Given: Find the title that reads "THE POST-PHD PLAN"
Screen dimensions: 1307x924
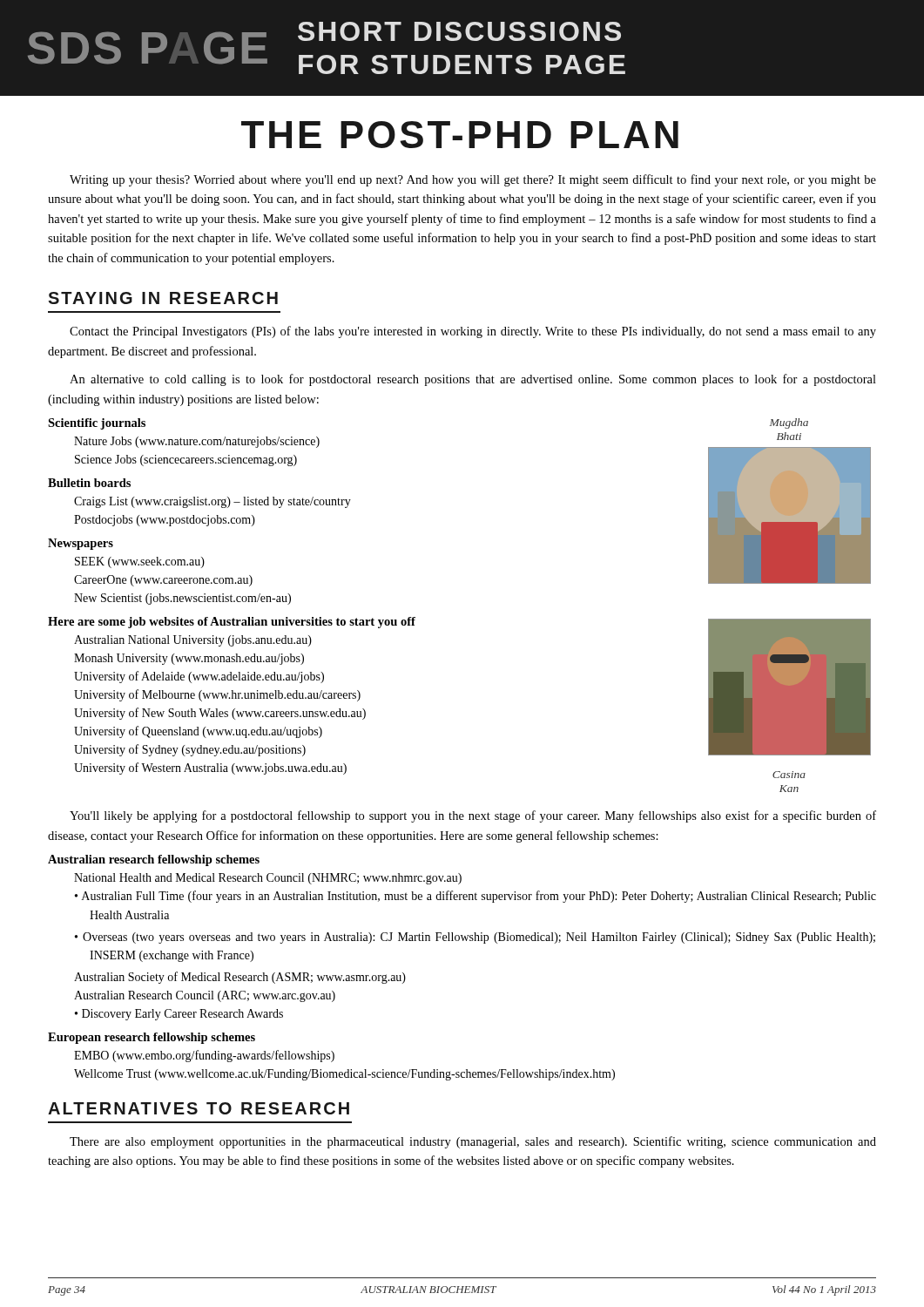Looking at the screenshot, I should [462, 135].
